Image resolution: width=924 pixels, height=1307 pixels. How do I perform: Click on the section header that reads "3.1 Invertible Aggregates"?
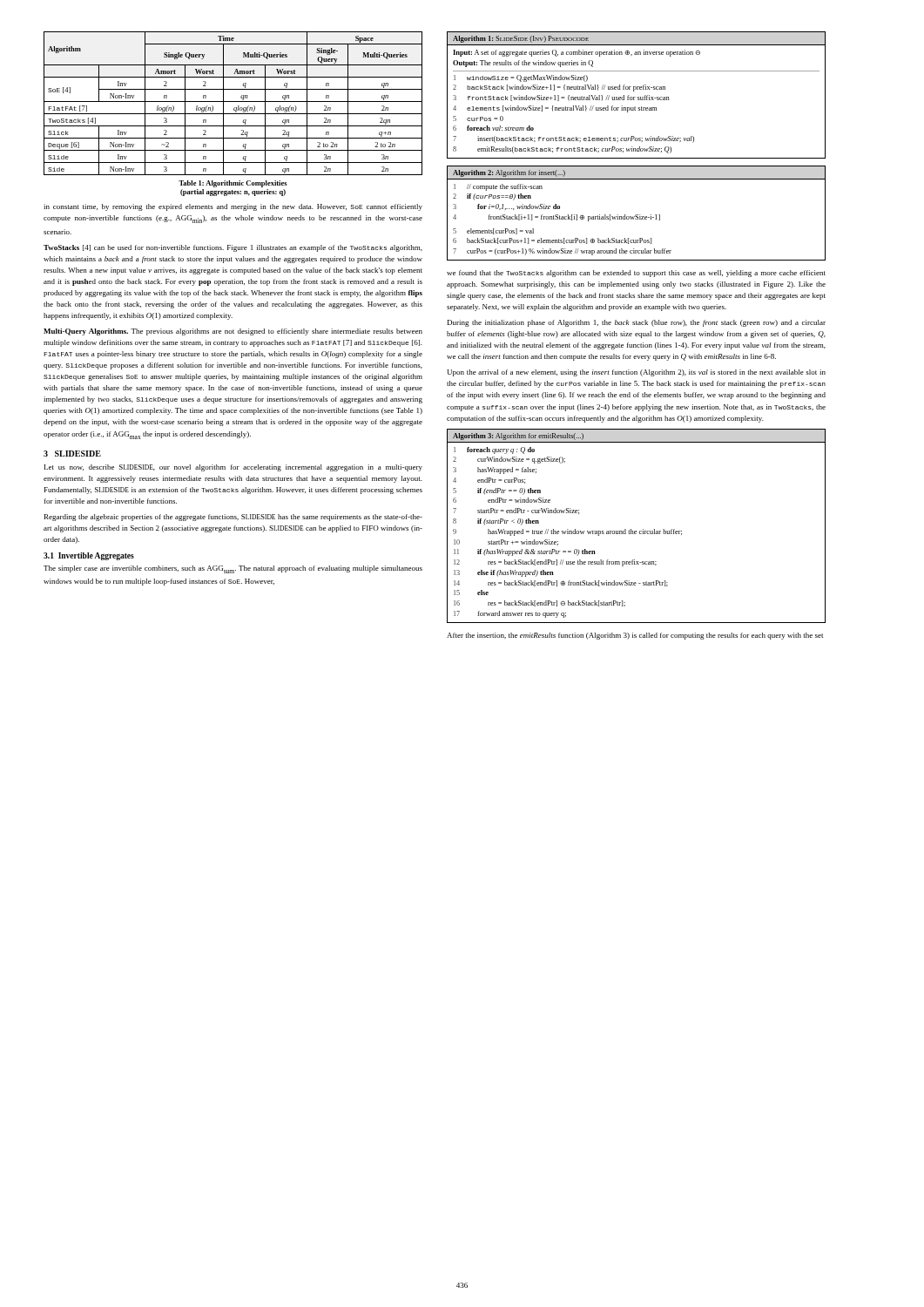point(89,555)
